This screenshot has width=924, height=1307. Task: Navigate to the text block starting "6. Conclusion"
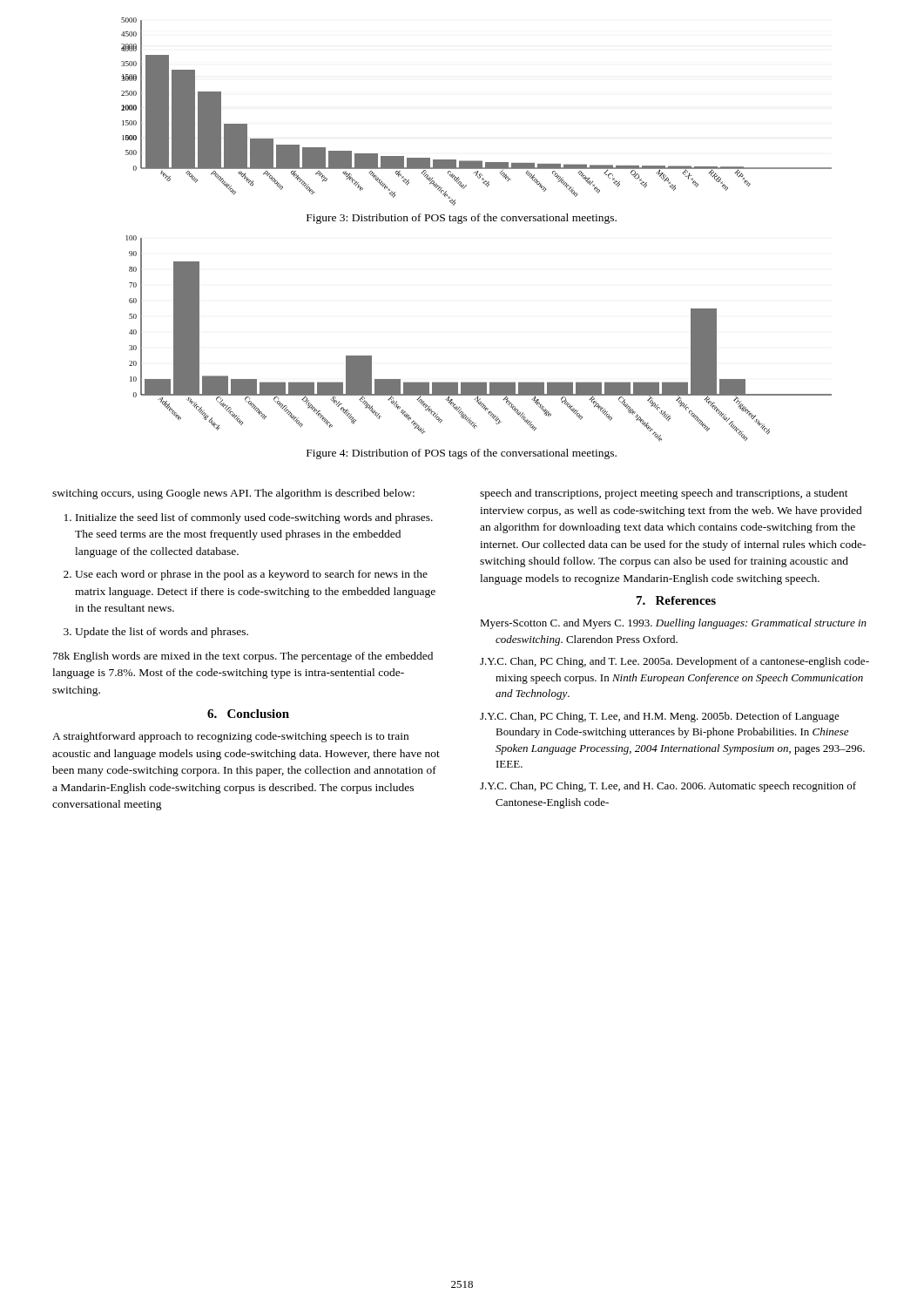(x=248, y=714)
